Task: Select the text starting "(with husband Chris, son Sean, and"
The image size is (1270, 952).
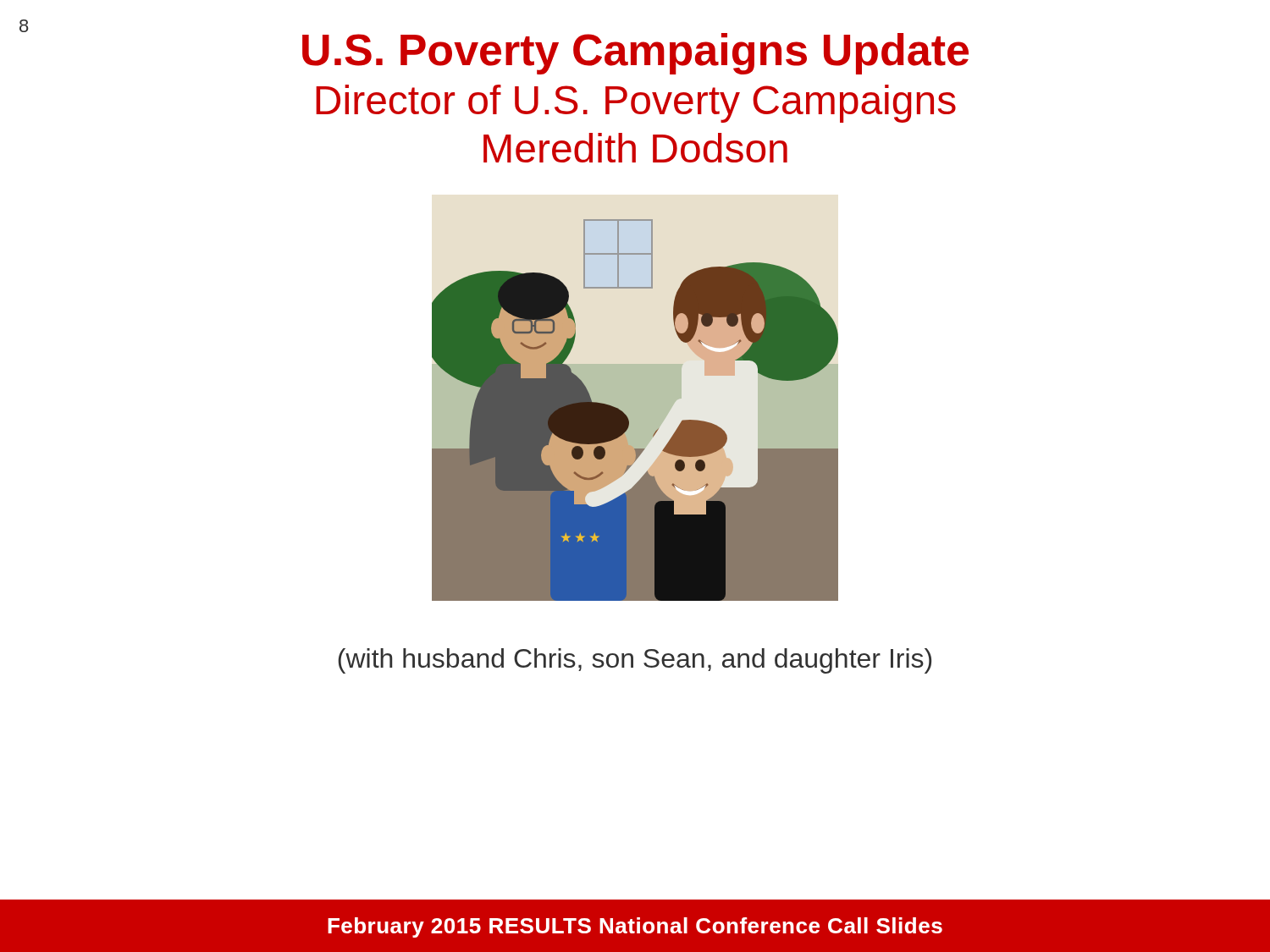Action: pos(635,658)
